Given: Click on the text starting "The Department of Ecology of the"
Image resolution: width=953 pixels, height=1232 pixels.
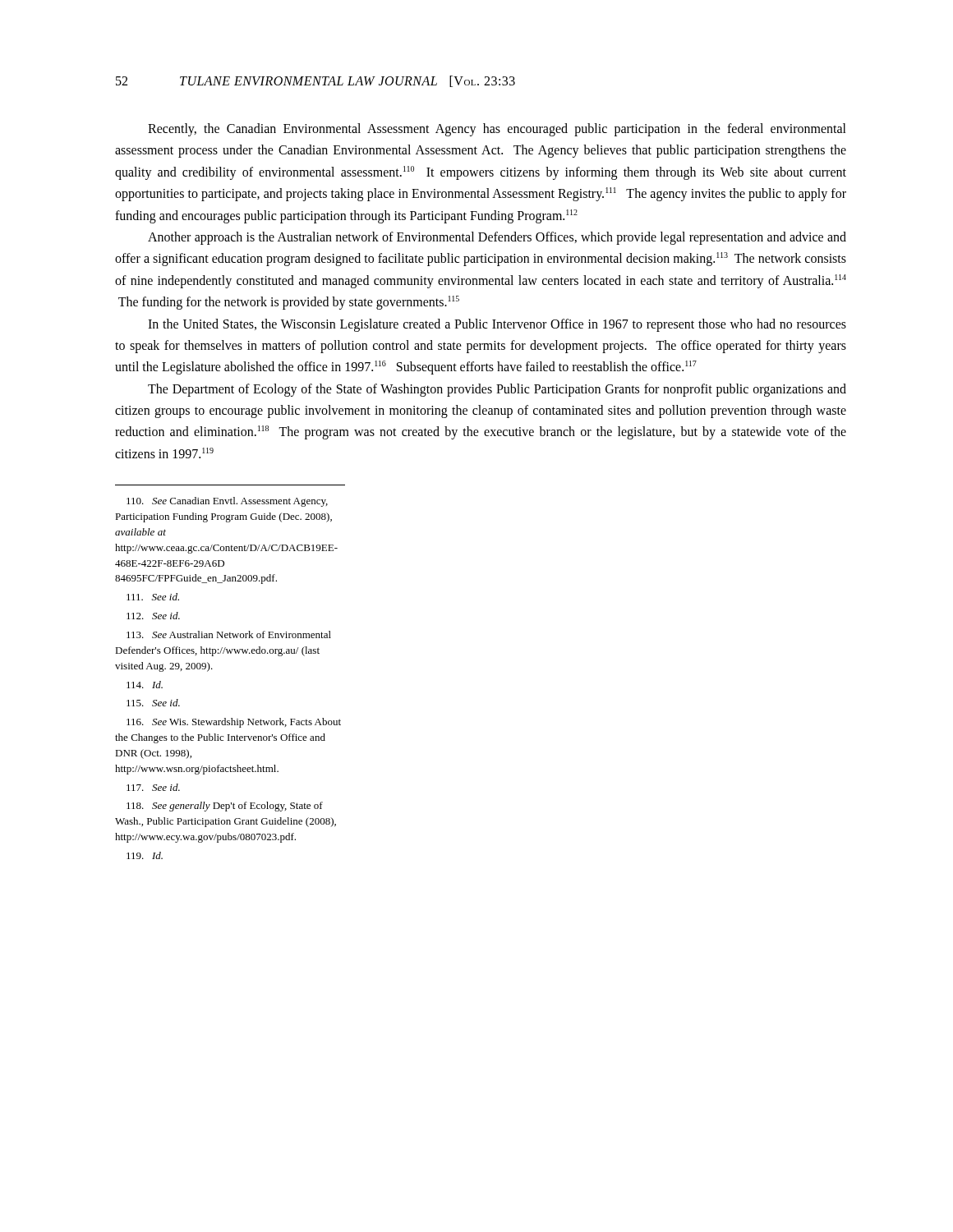Looking at the screenshot, I should point(481,421).
